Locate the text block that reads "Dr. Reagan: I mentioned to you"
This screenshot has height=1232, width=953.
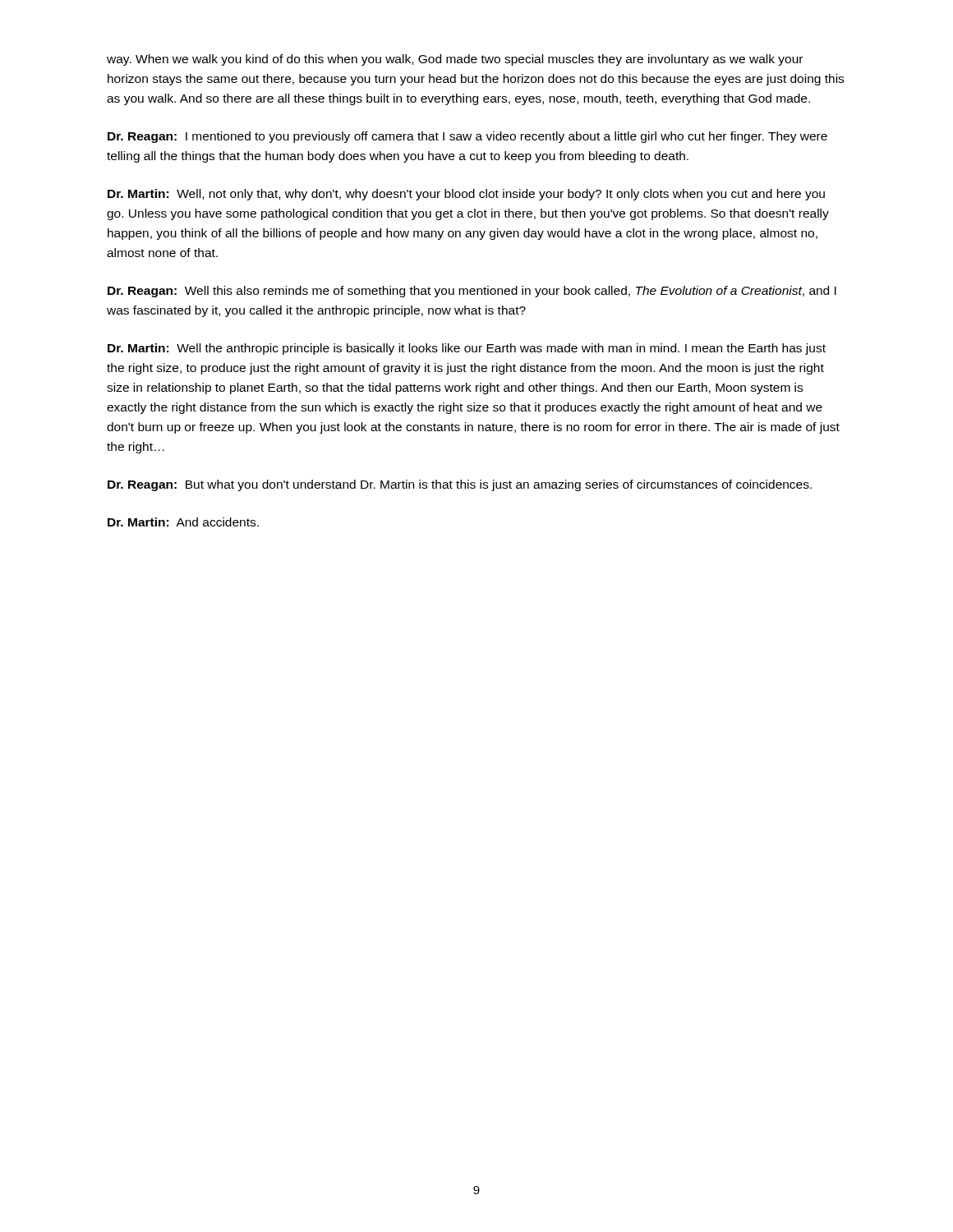point(467,146)
